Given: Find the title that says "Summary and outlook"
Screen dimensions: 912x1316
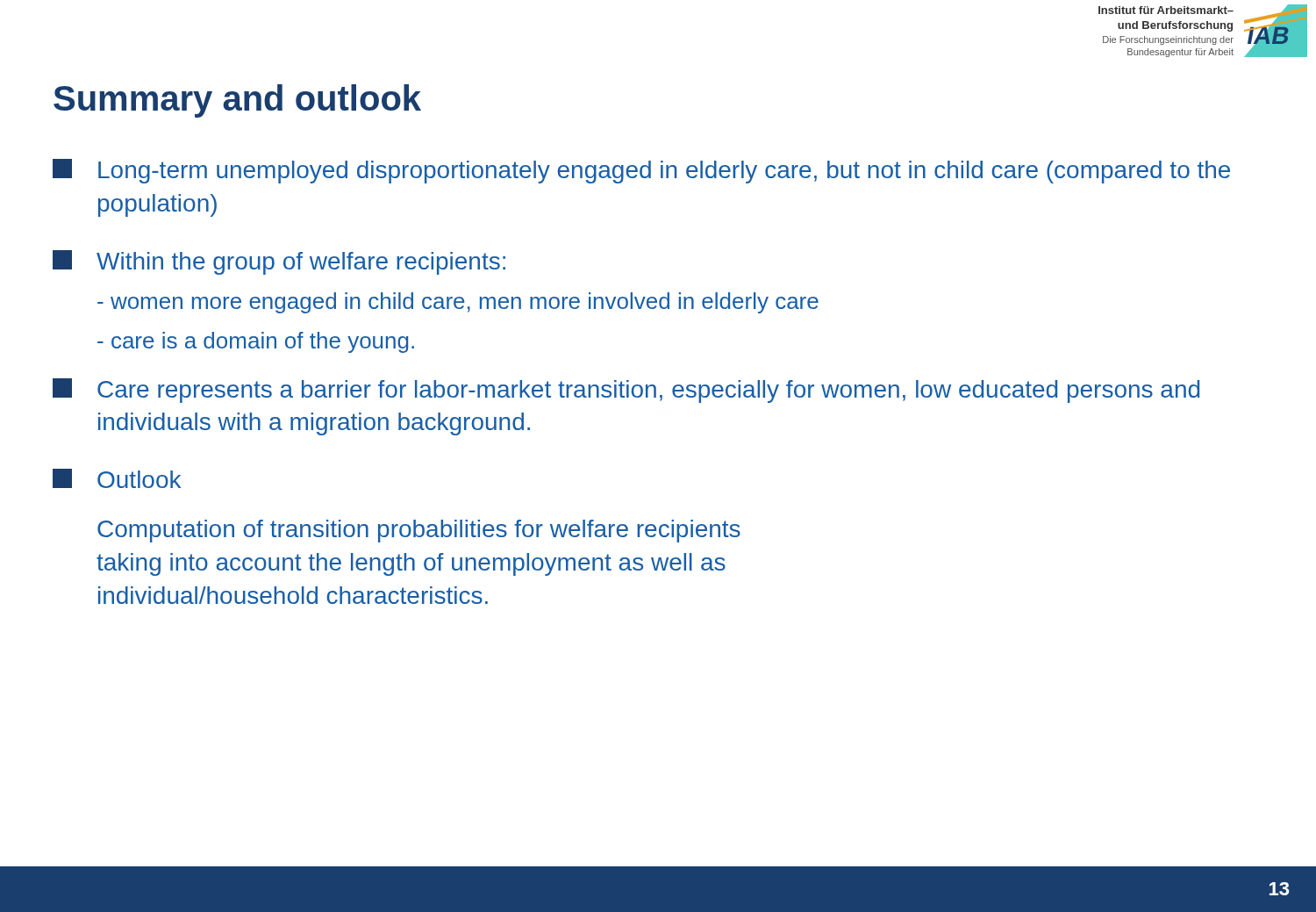Looking at the screenshot, I should (x=237, y=98).
